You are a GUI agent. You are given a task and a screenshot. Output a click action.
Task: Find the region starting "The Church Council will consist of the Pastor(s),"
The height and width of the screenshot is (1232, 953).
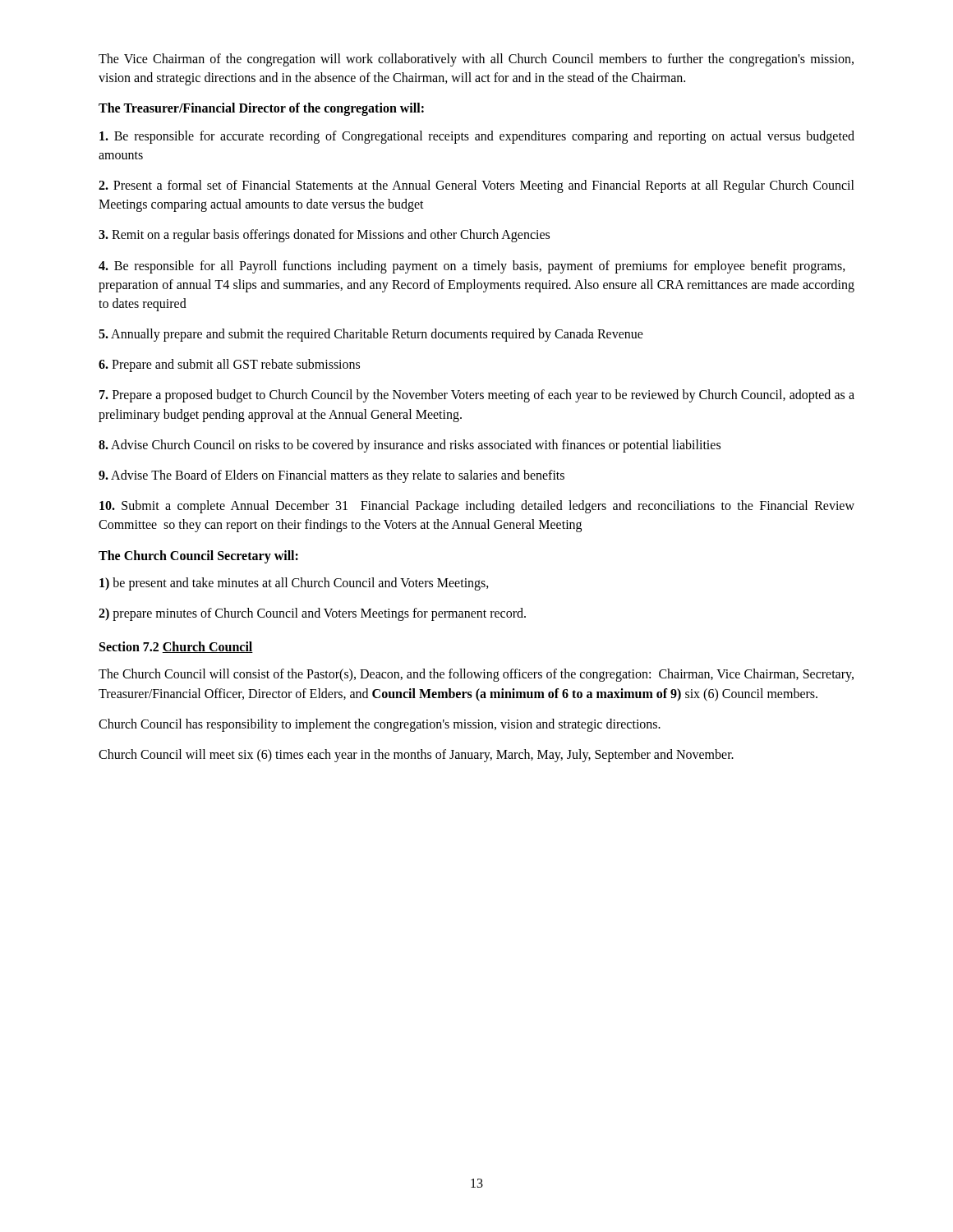[x=476, y=684]
